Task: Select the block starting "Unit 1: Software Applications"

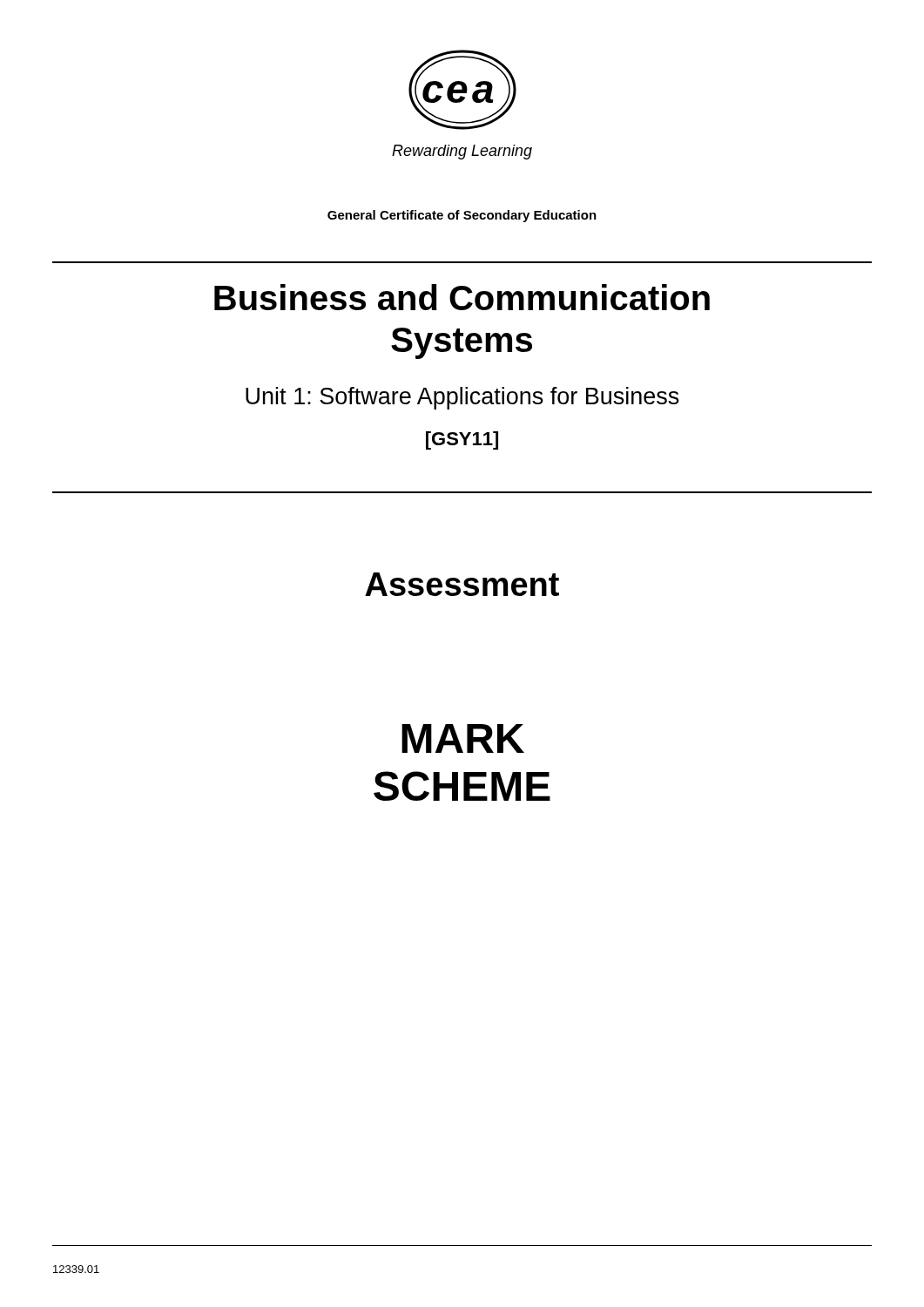Action: [x=462, y=396]
